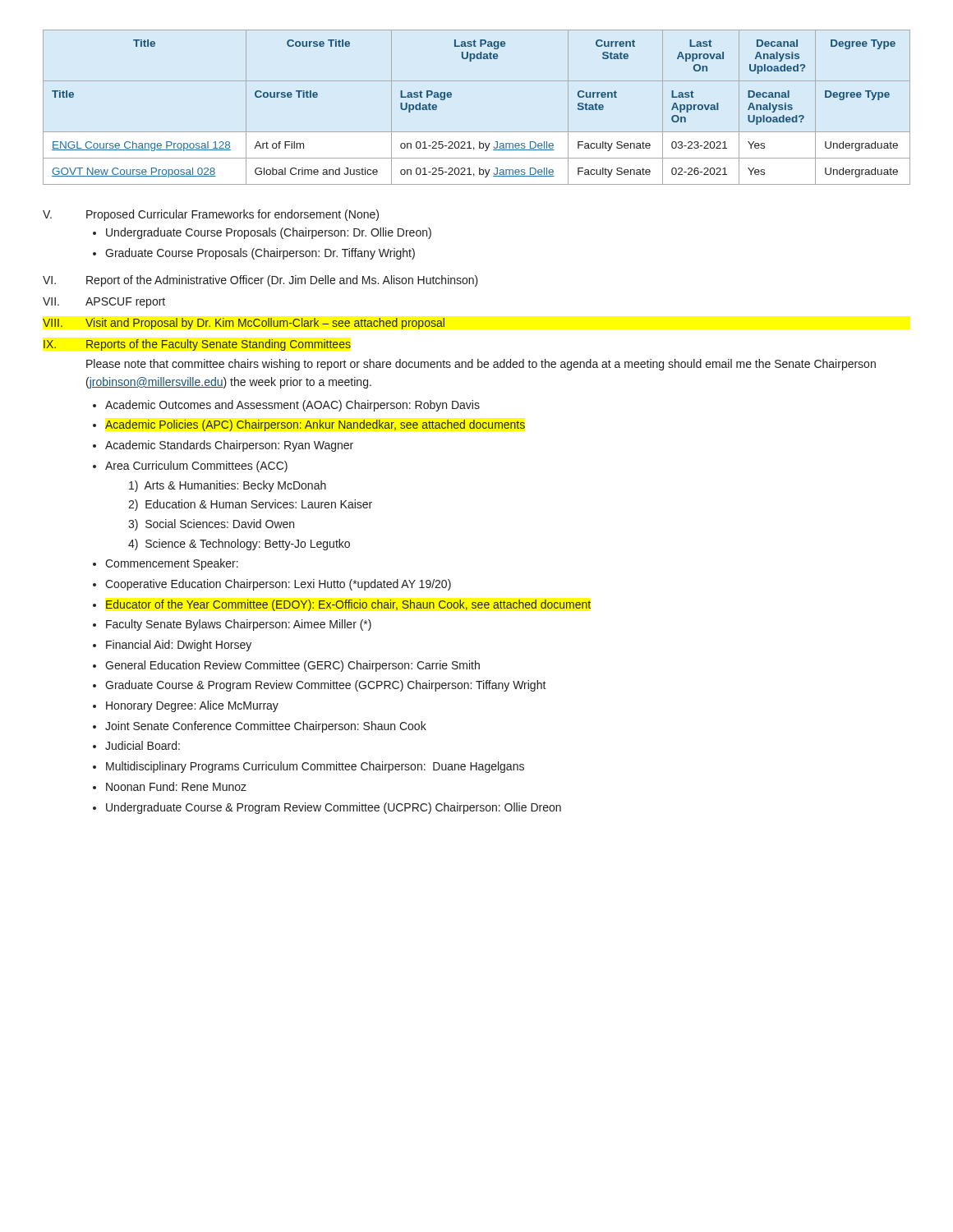Screen dimensions: 1232x953
Task: Navigate to the region starting "Commencement Speaker:"
Action: (x=172, y=564)
